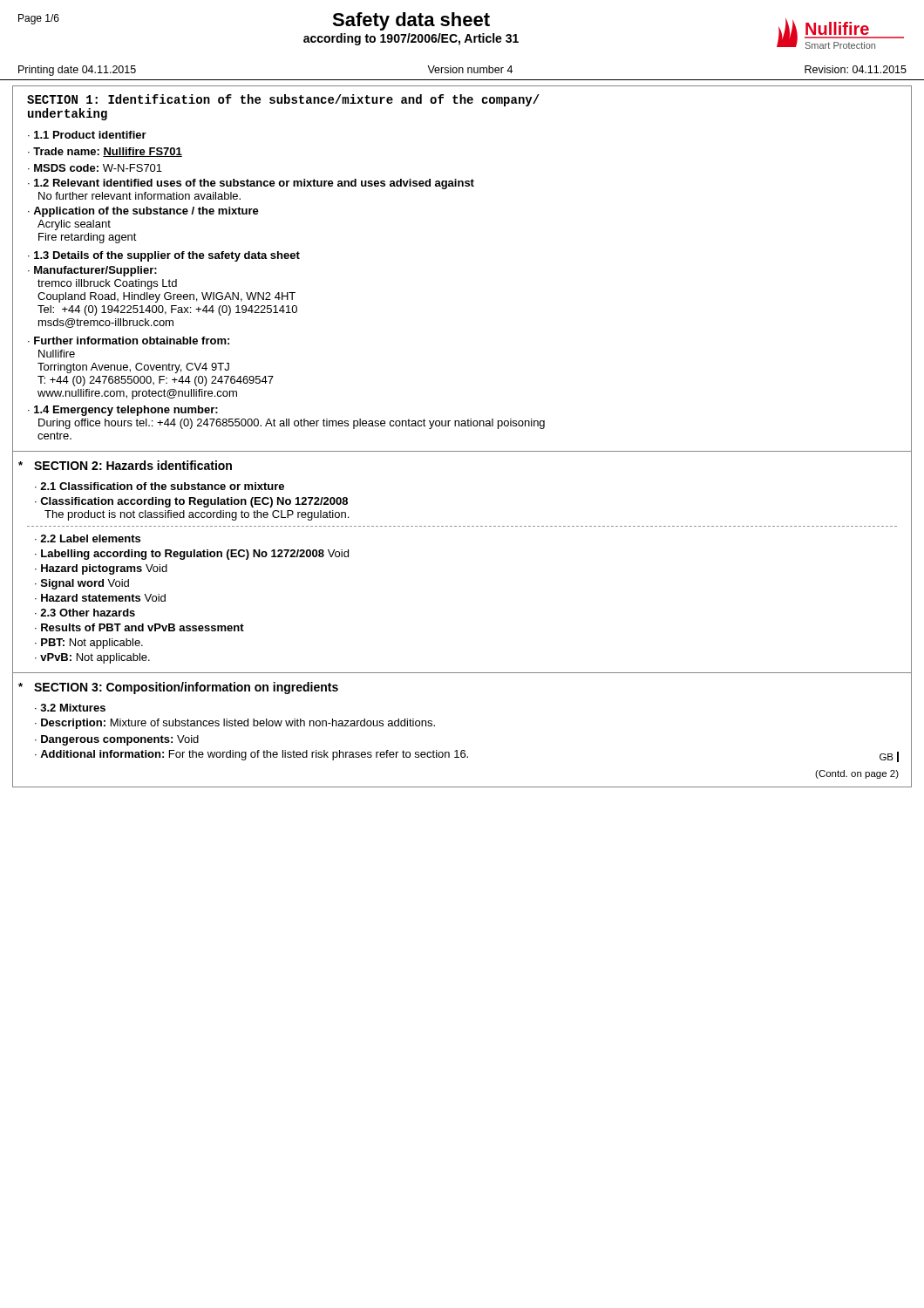Select the list item that says "· 1.4 Emergency telephone number: During office"
Viewport: 924px width, 1308px height.
click(x=286, y=422)
